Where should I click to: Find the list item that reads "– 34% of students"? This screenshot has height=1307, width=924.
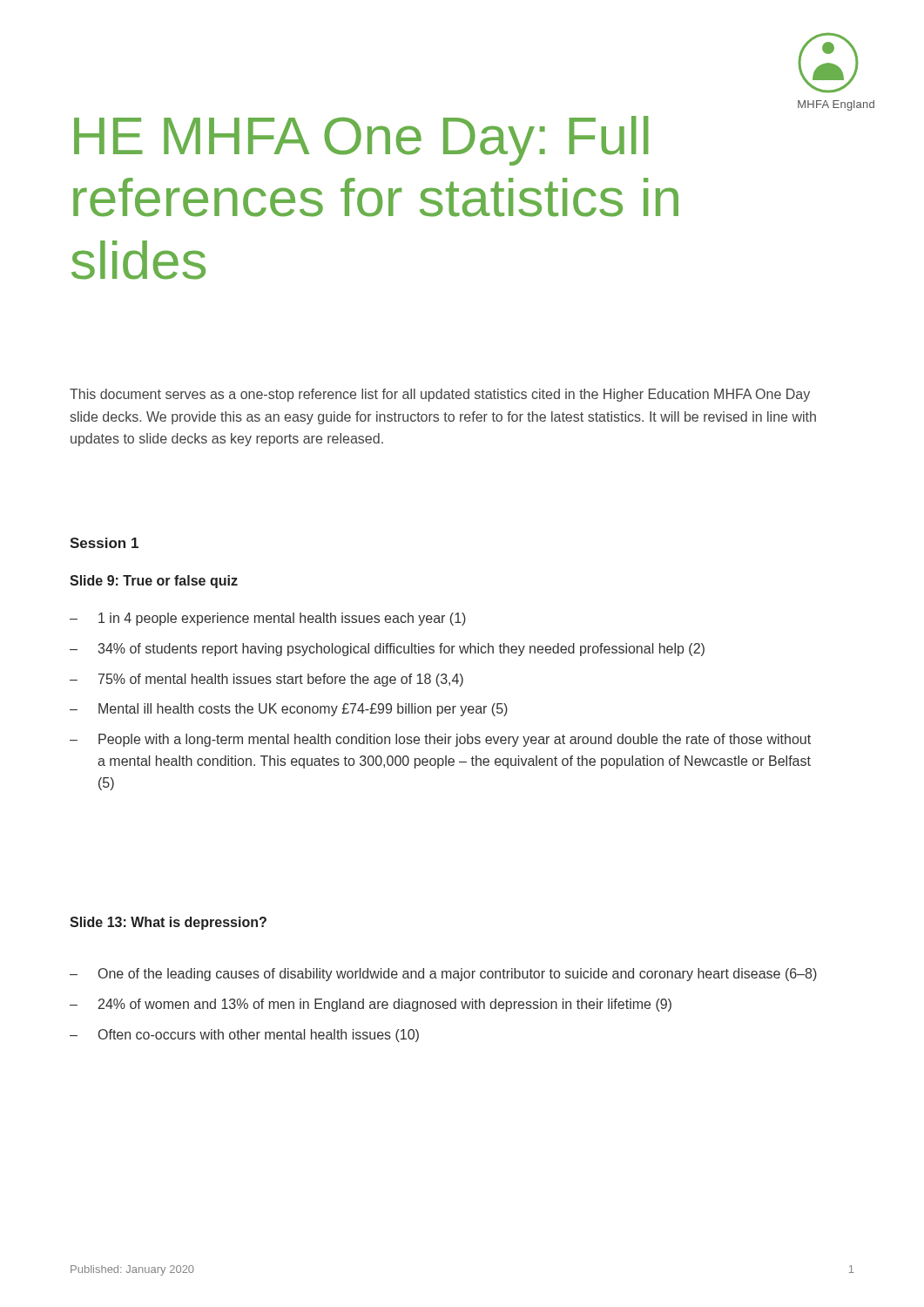click(387, 649)
